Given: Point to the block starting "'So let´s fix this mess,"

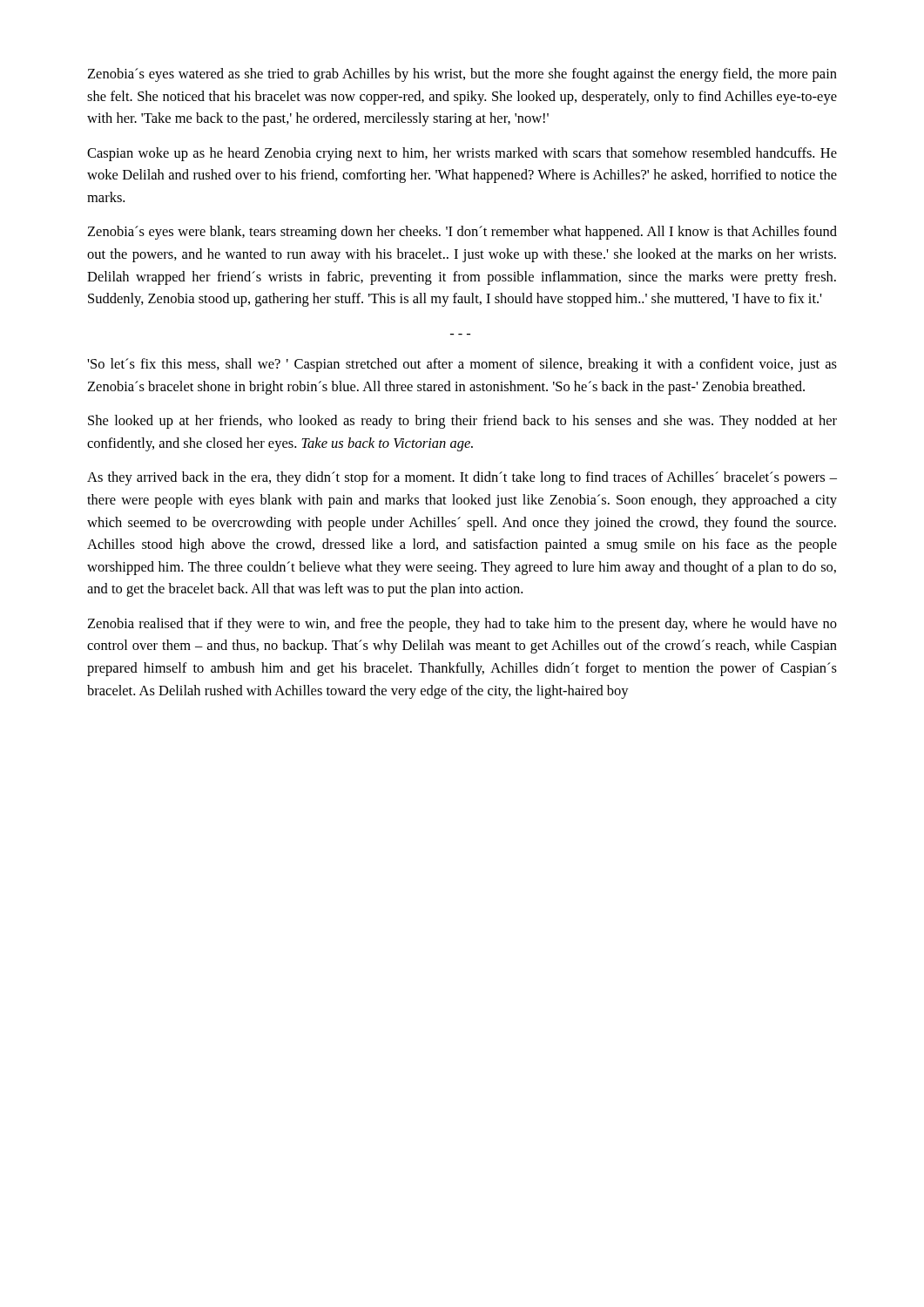Looking at the screenshot, I should [462, 375].
